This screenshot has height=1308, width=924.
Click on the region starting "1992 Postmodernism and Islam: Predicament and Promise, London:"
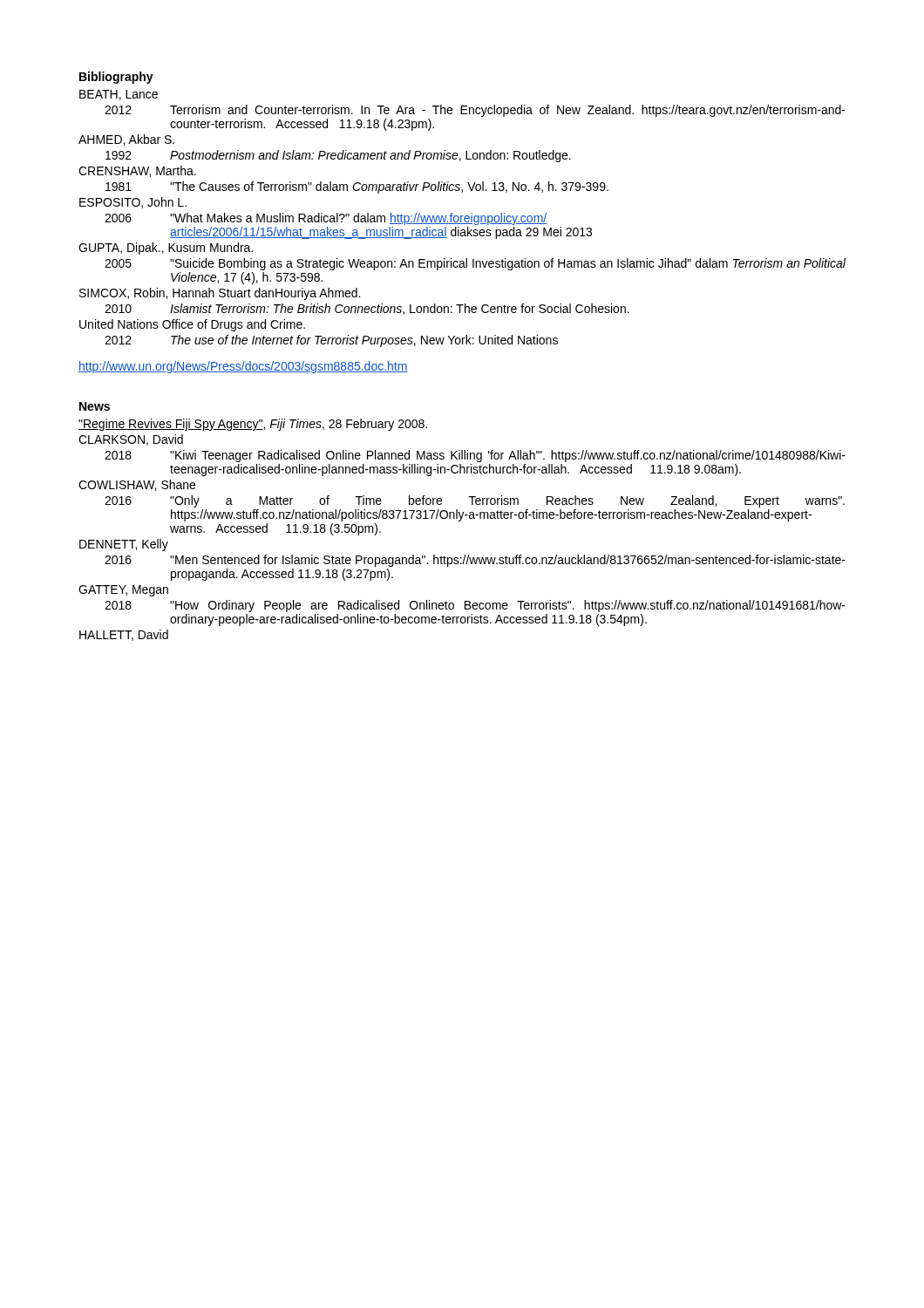462,155
